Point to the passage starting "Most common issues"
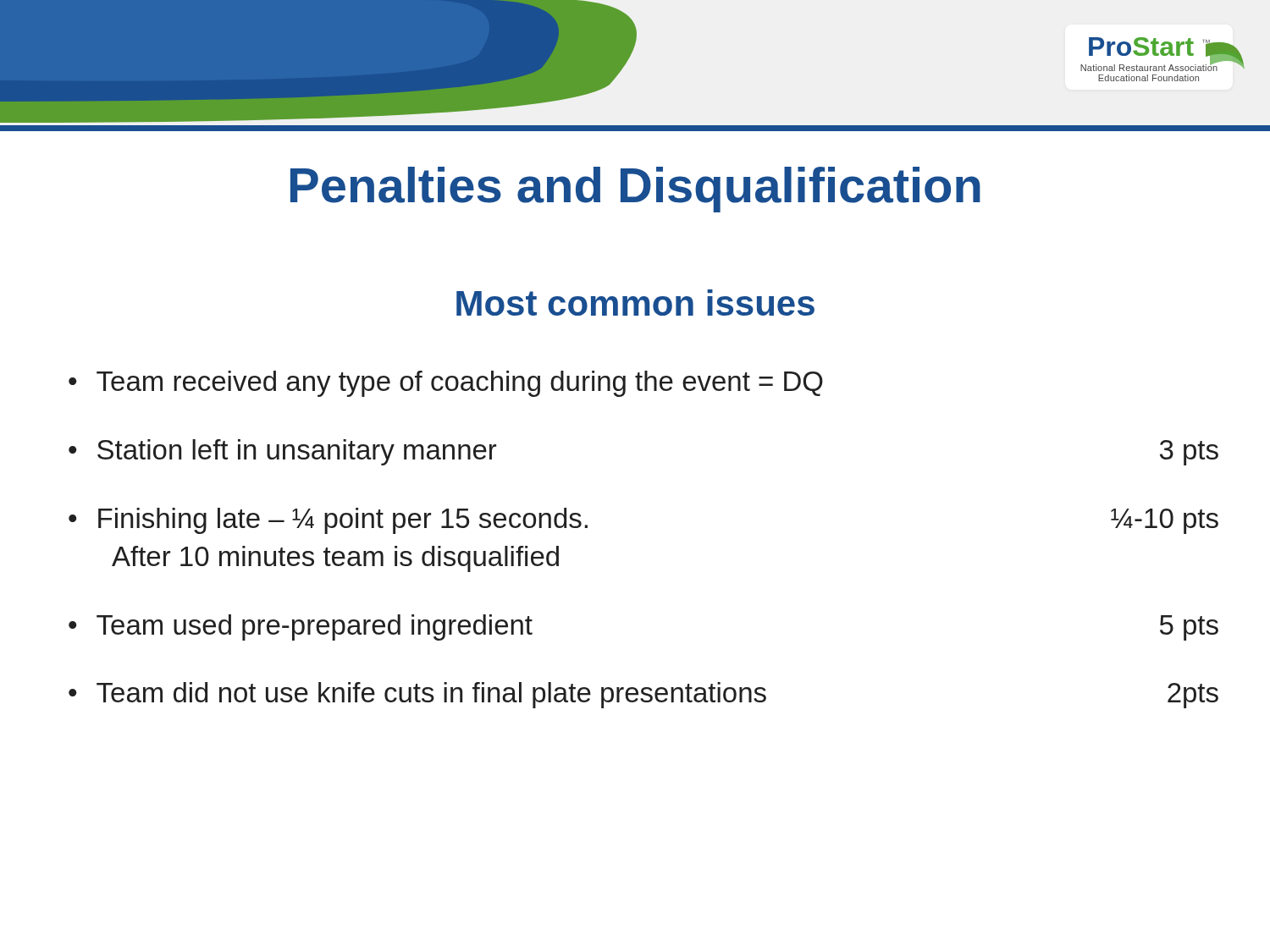1270x952 pixels. [635, 303]
